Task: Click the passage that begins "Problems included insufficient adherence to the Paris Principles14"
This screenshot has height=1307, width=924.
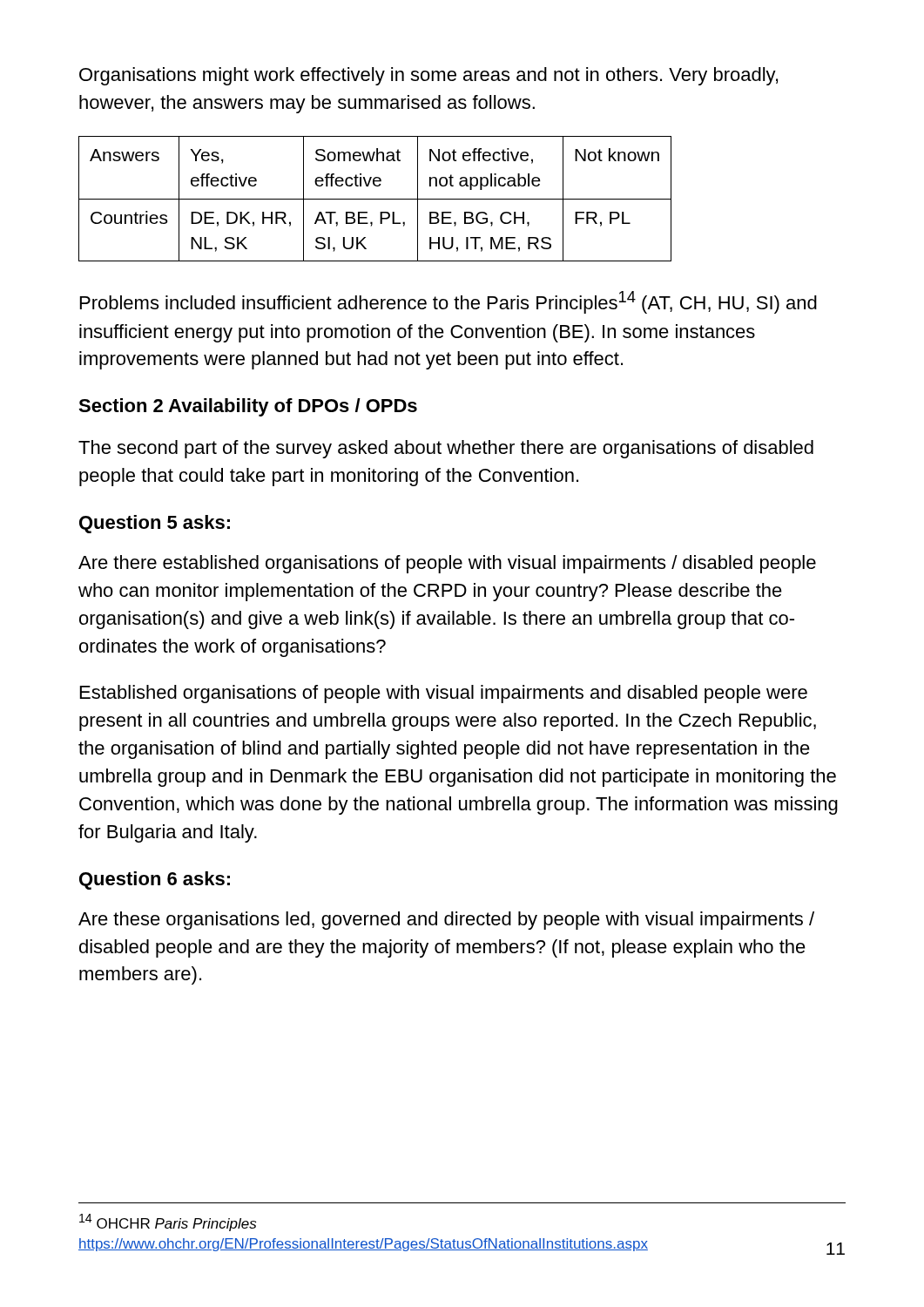Action: (x=448, y=329)
